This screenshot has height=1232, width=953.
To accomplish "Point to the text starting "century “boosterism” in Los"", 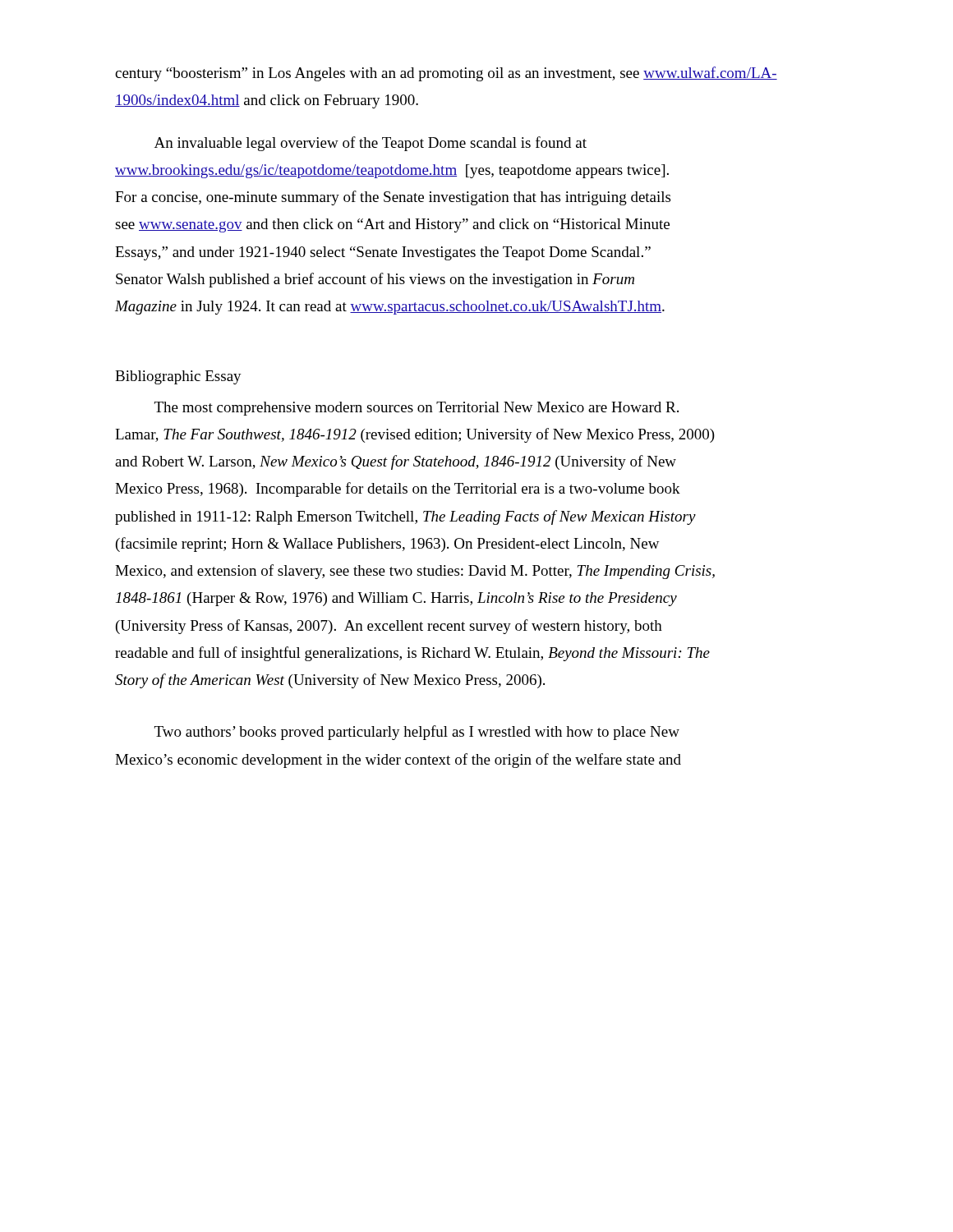I will tap(446, 86).
